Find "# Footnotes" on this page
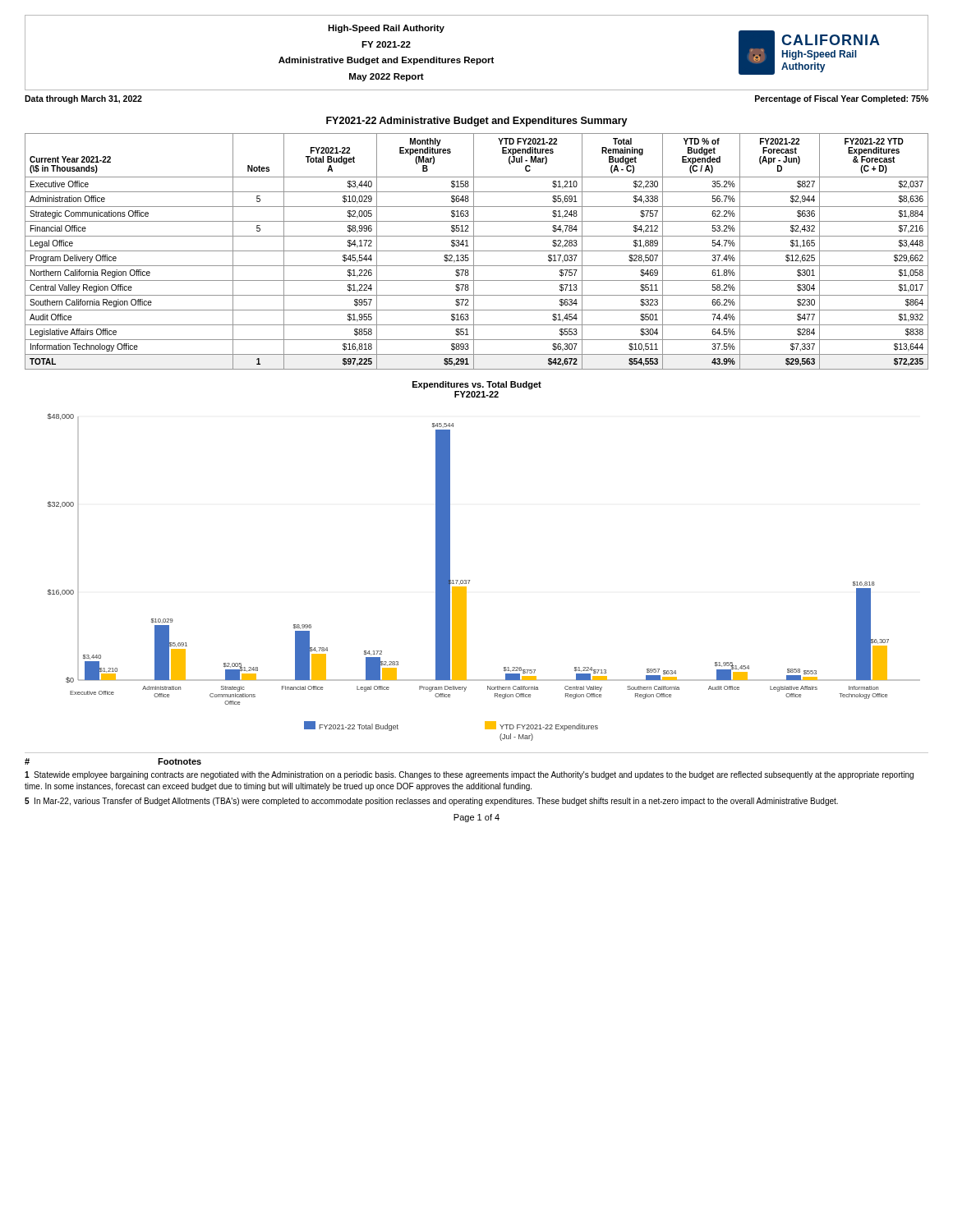The image size is (953, 1232). (113, 761)
